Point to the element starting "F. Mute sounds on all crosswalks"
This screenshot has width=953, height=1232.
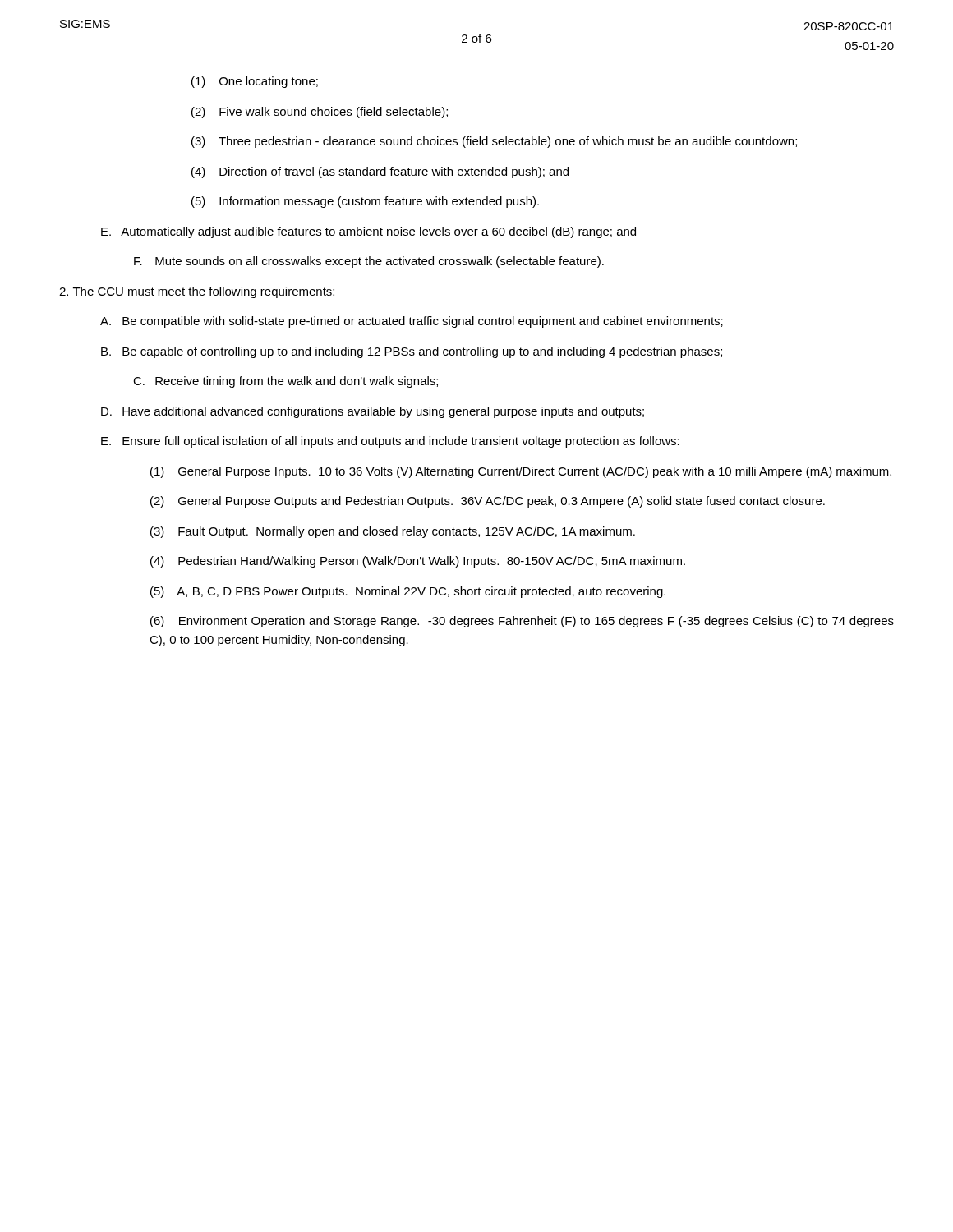pos(369,261)
